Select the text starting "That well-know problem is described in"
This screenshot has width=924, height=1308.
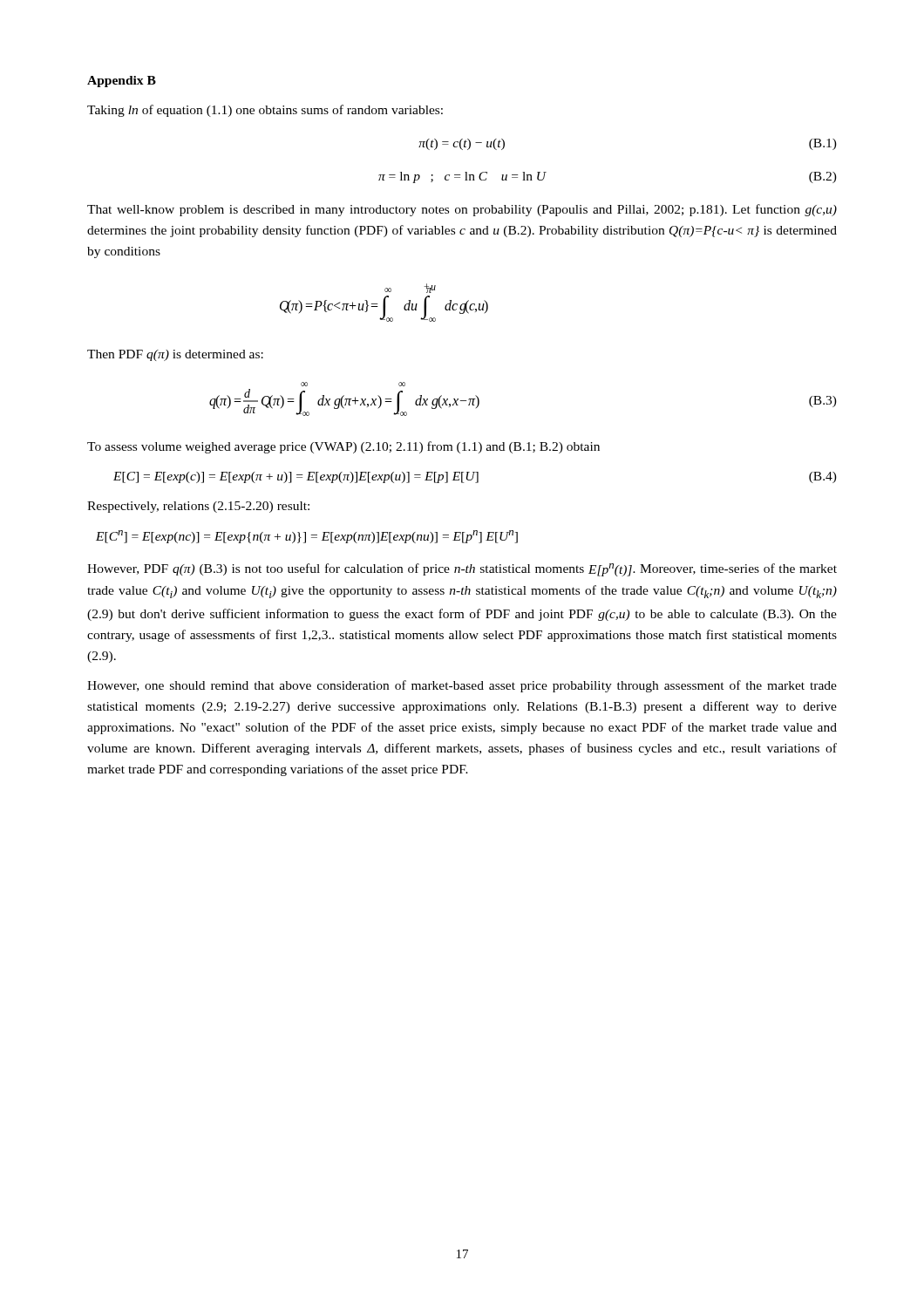pyautogui.click(x=462, y=230)
